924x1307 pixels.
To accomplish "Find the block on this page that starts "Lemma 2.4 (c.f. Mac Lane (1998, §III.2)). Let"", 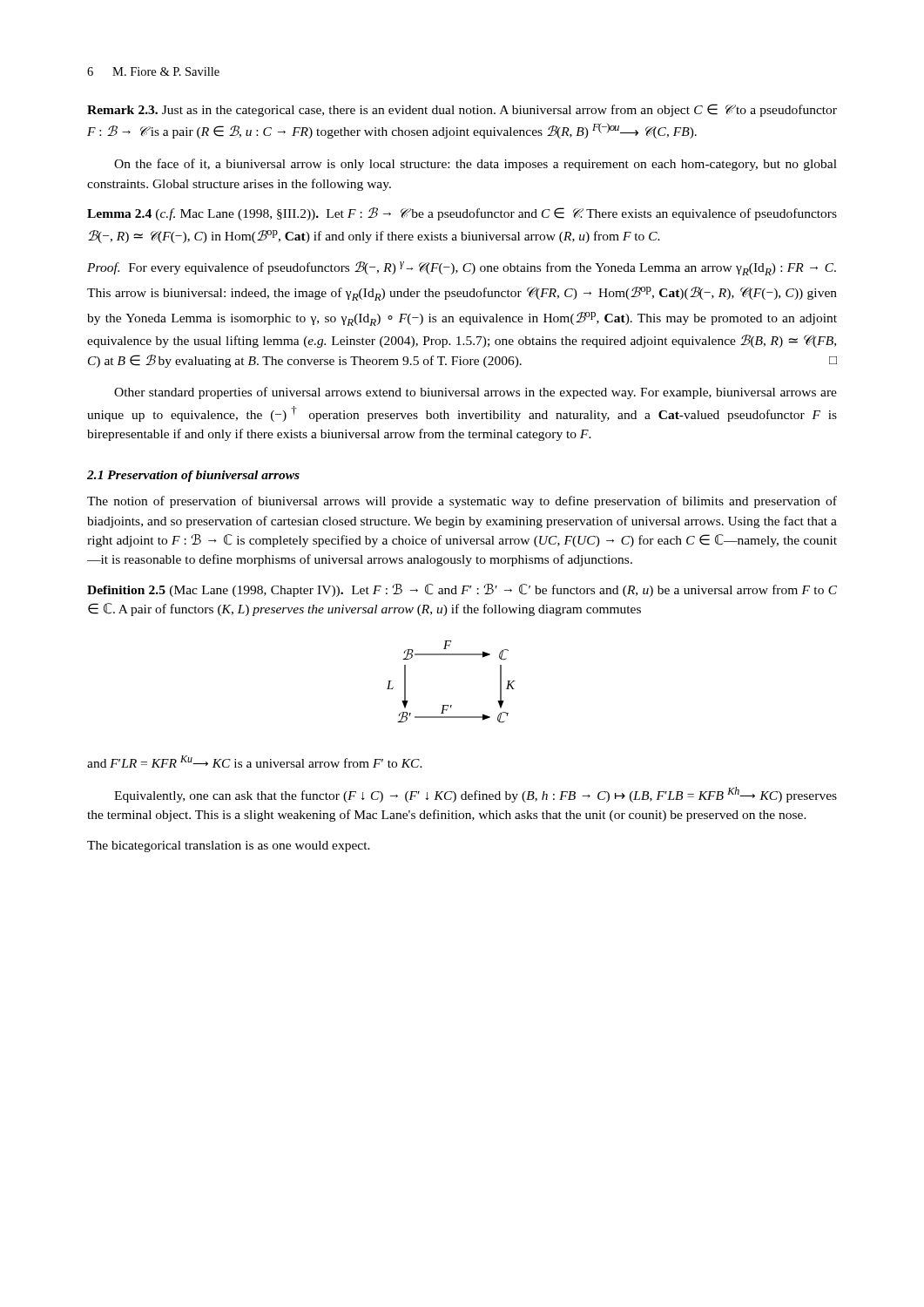I will 462,225.
